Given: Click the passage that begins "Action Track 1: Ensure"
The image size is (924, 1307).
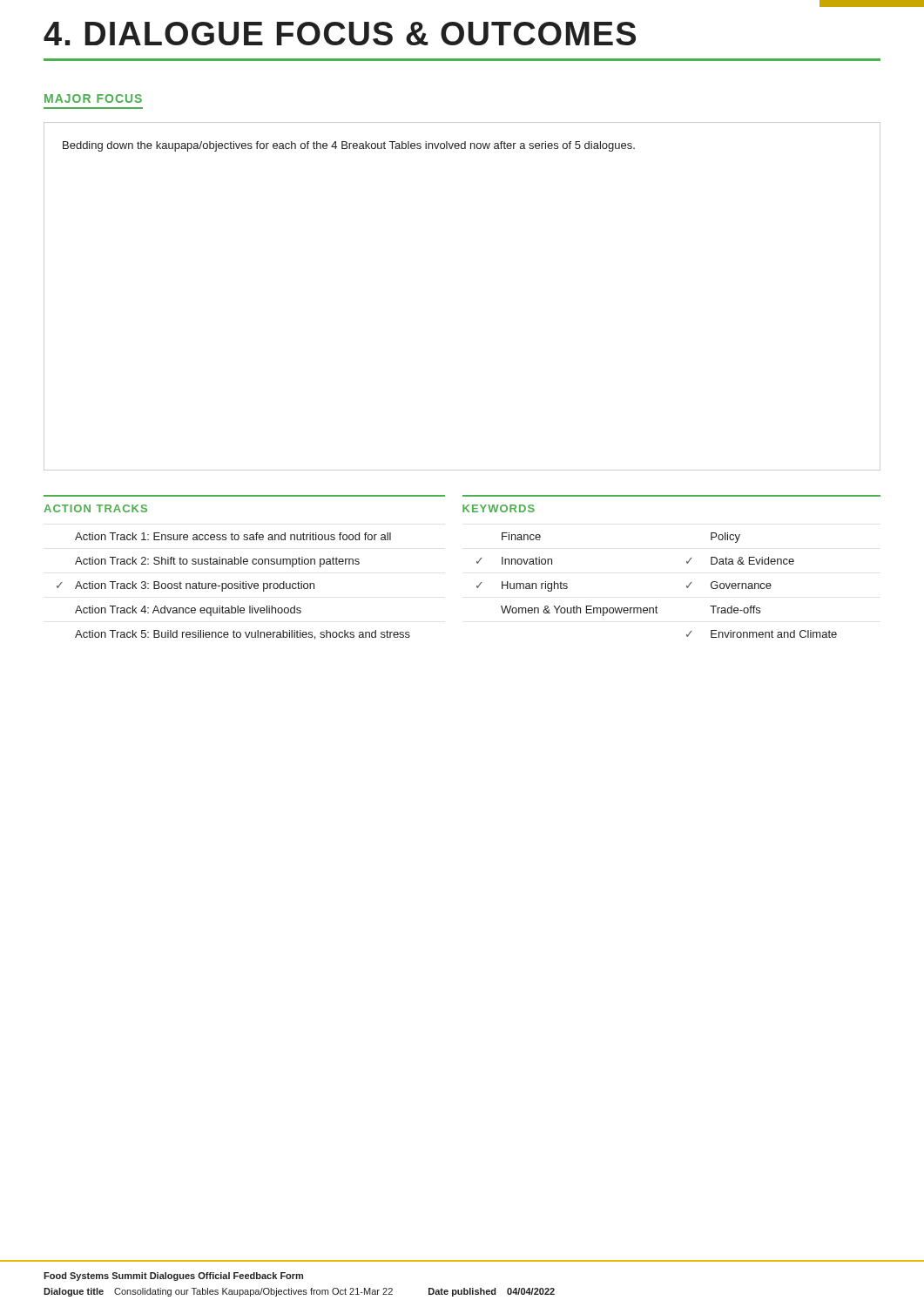Looking at the screenshot, I should [233, 536].
